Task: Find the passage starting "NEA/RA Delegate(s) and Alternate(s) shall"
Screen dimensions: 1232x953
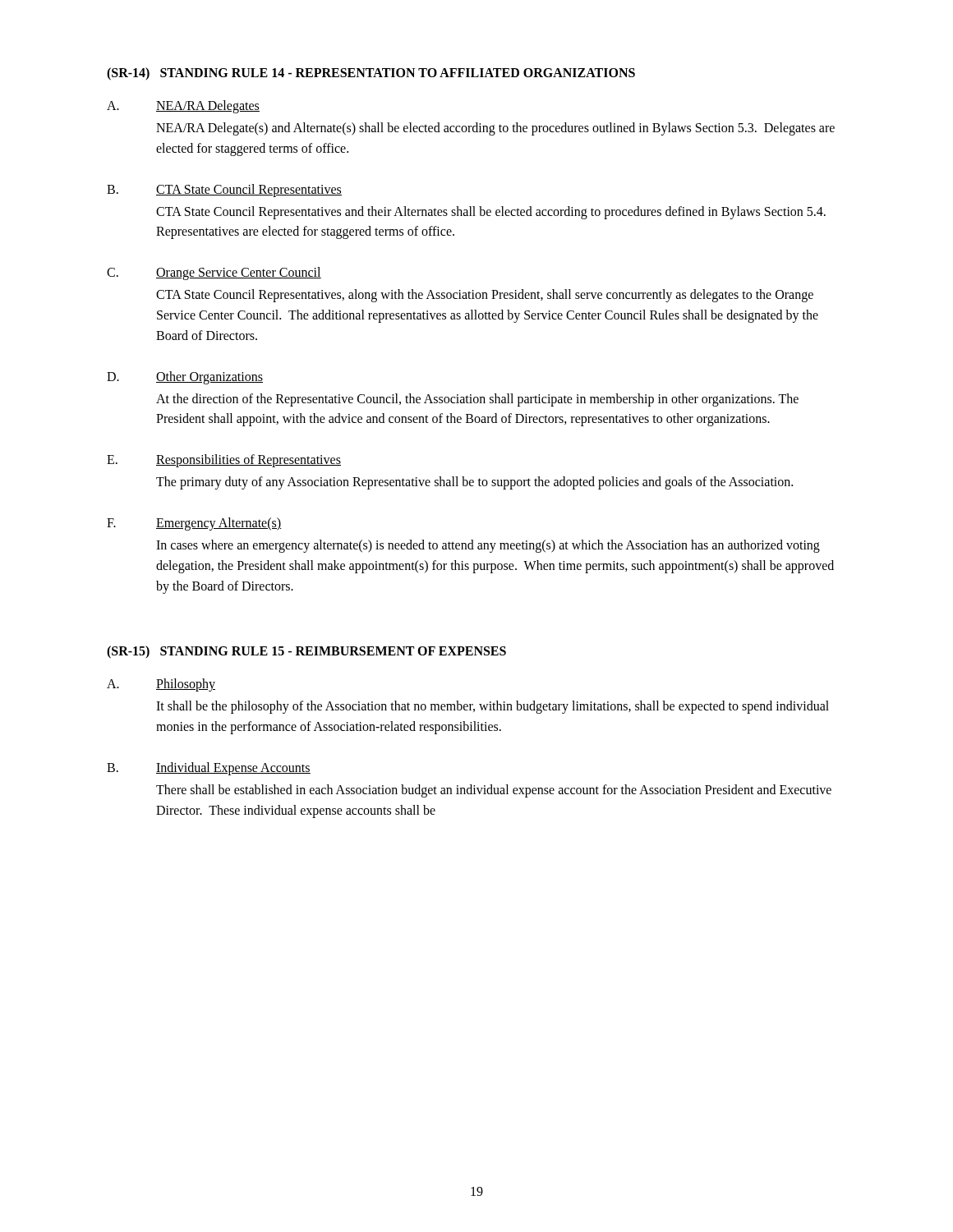Action: [x=496, y=138]
